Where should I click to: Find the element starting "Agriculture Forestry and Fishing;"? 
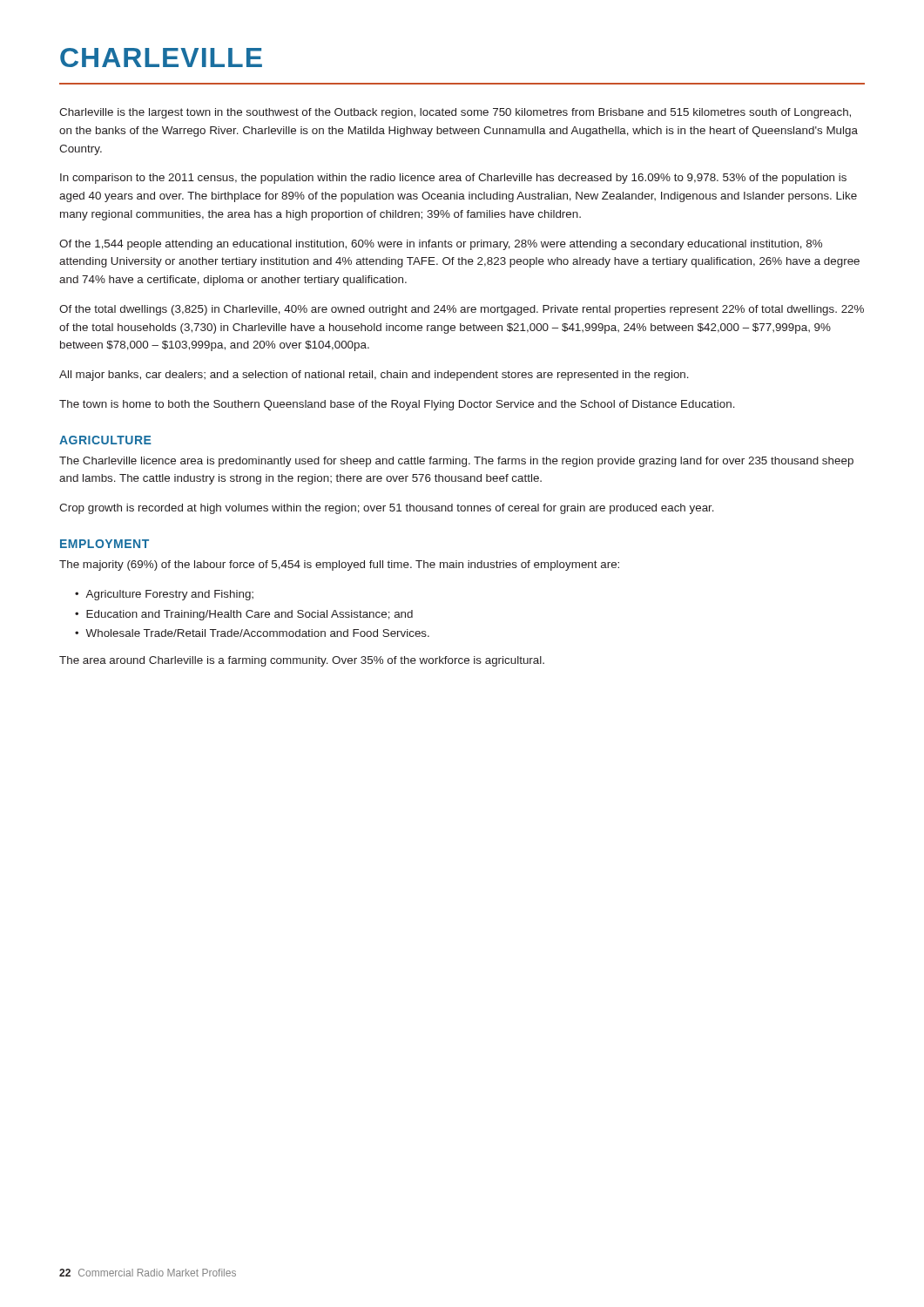click(x=170, y=594)
